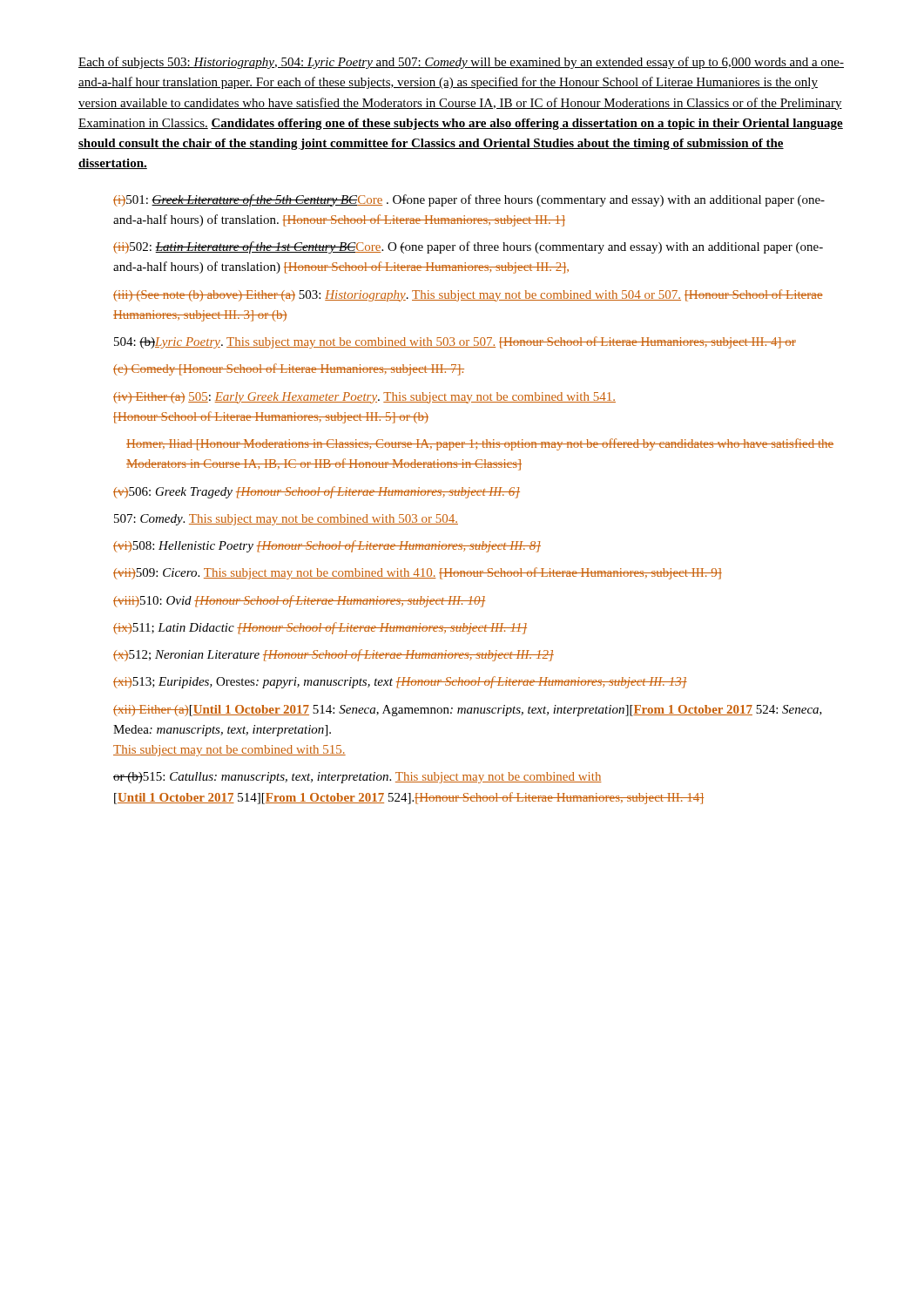924x1307 pixels.
Task: Click on the list item that says "(x)512; Neronian Literature [Honour"
Action: click(333, 654)
